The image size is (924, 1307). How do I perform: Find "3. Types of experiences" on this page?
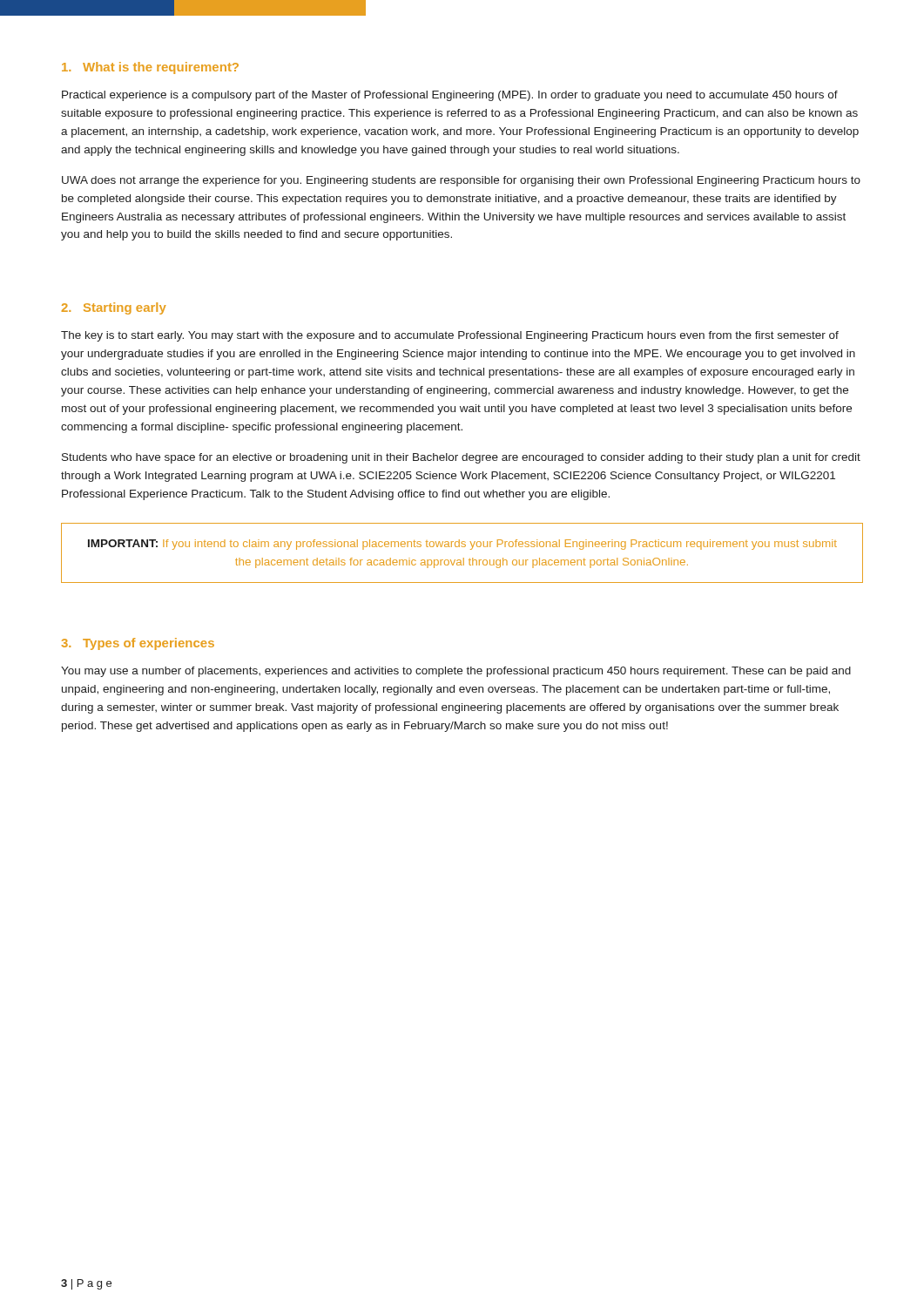tap(138, 642)
